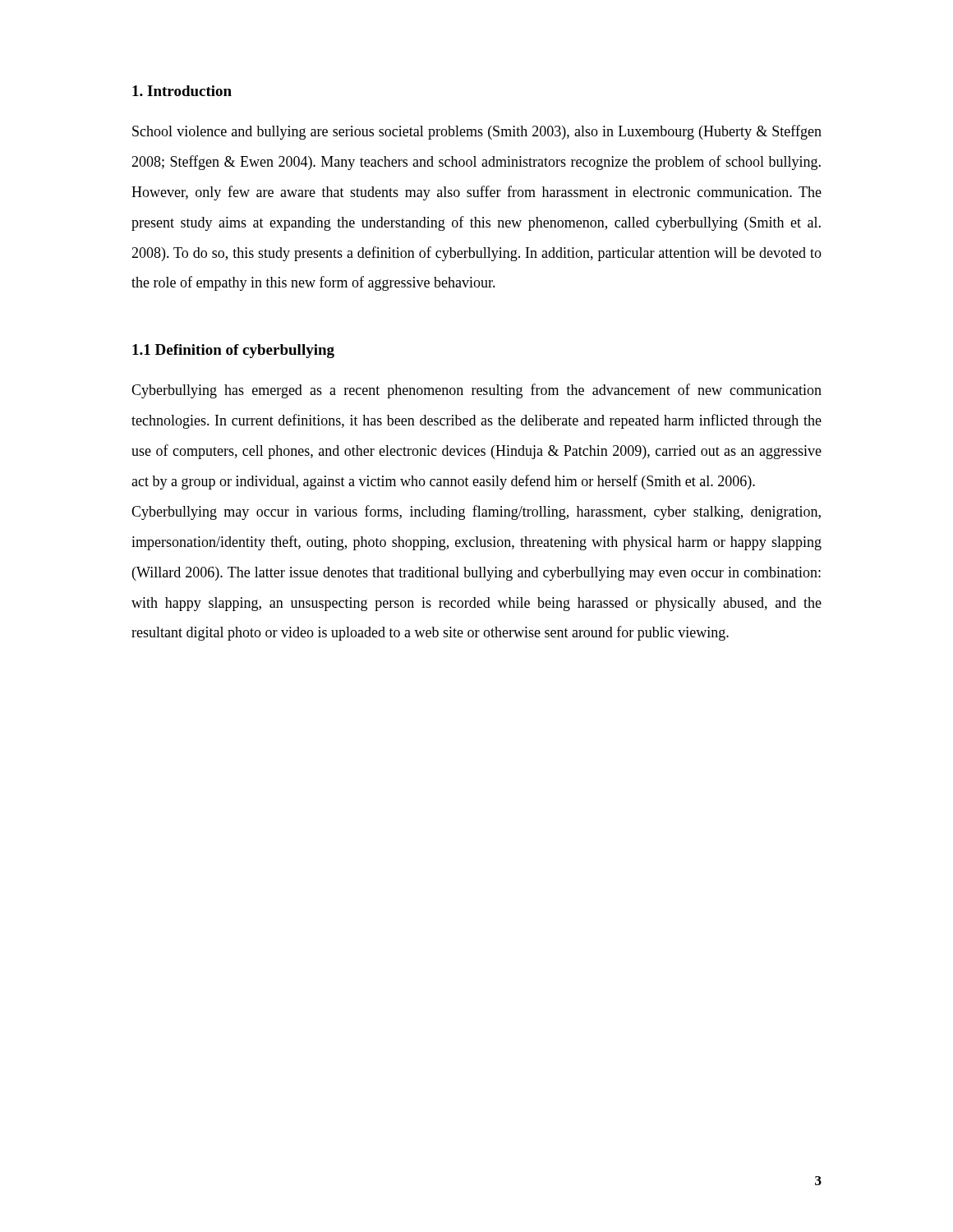Point to the region starting "Cyberbullying has emerged"

coord(476,436)
